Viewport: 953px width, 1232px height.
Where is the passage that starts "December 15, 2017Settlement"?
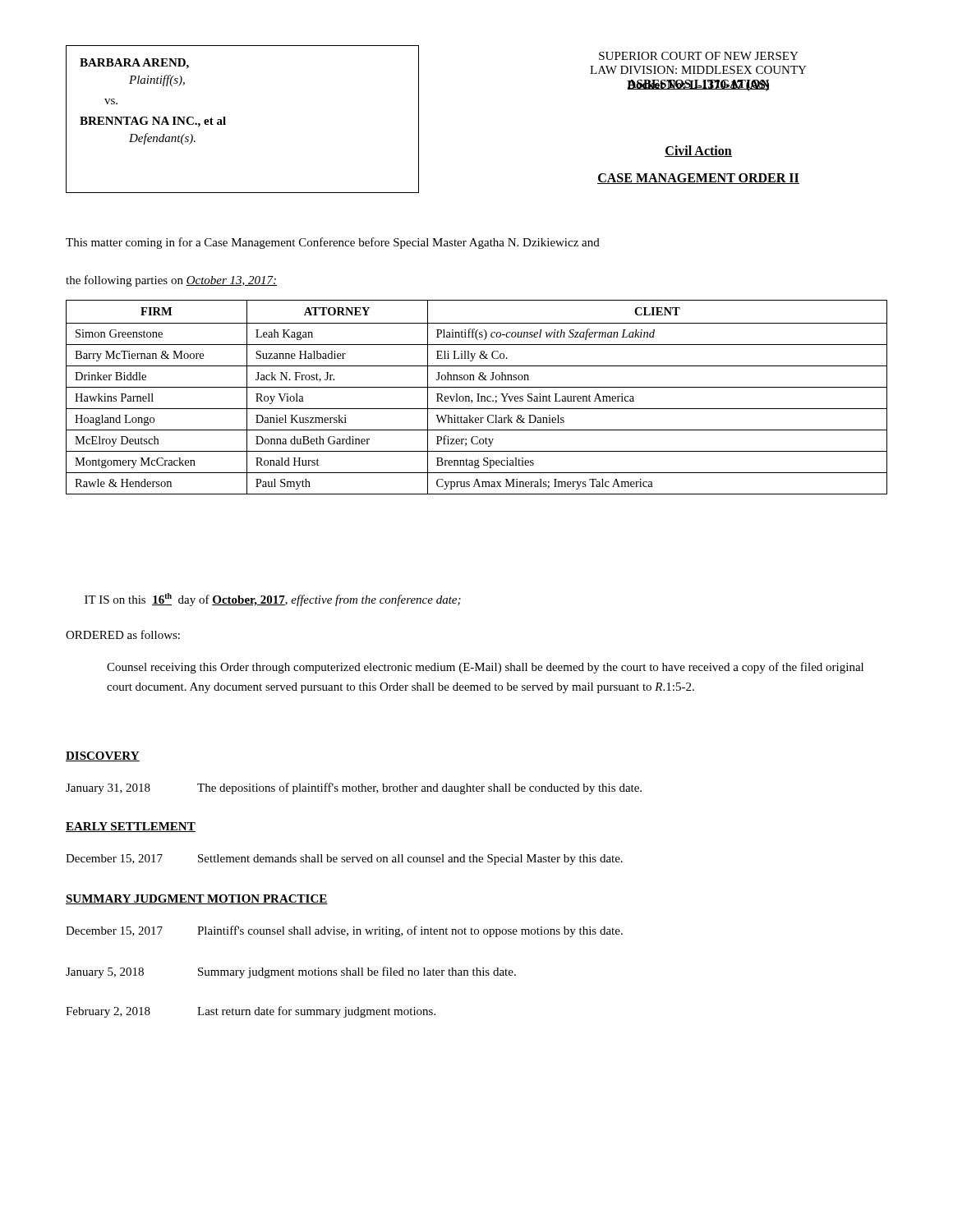click(x=474, y=858)
